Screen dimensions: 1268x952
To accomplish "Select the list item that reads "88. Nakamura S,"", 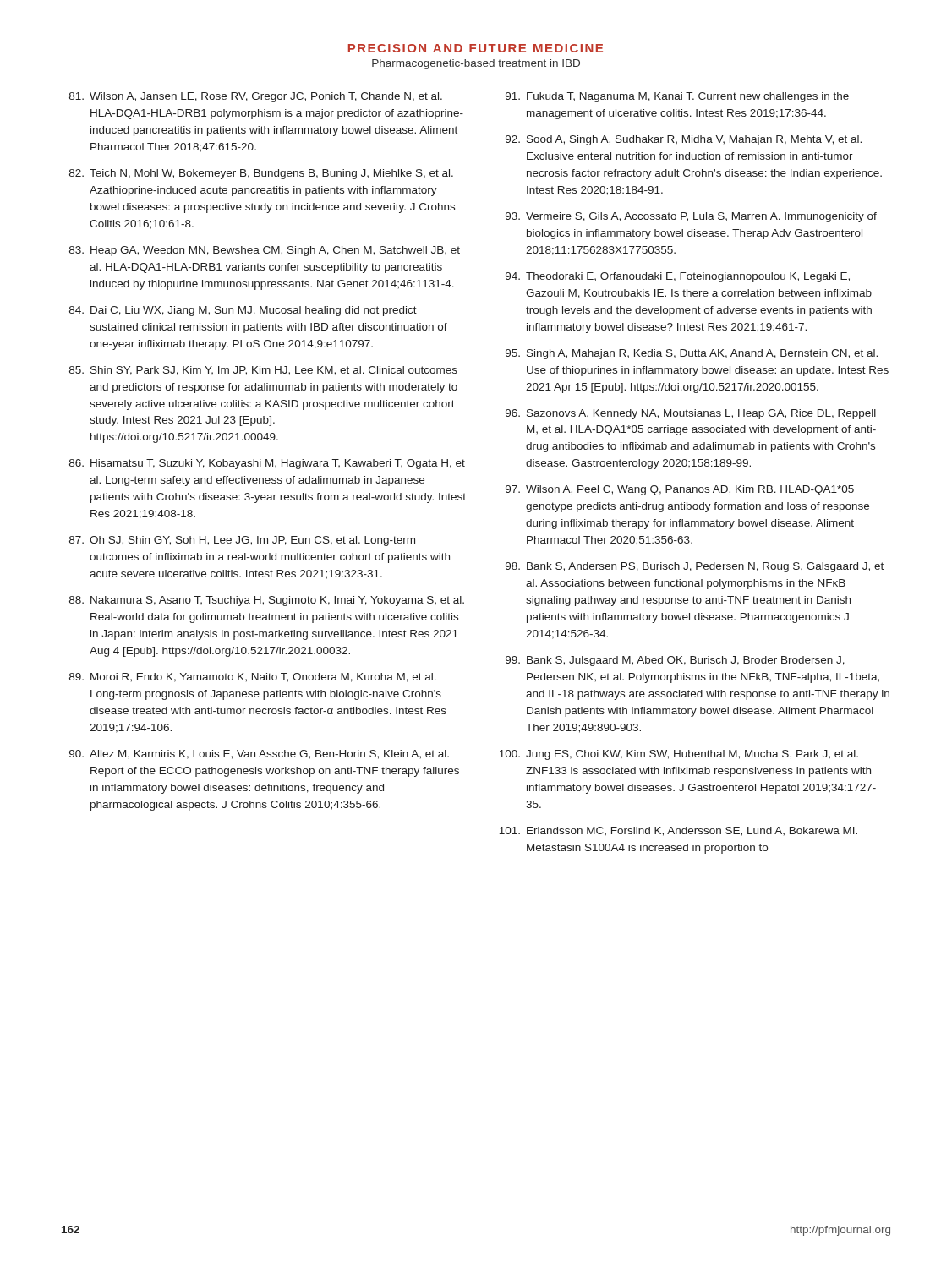I will 264,626.
